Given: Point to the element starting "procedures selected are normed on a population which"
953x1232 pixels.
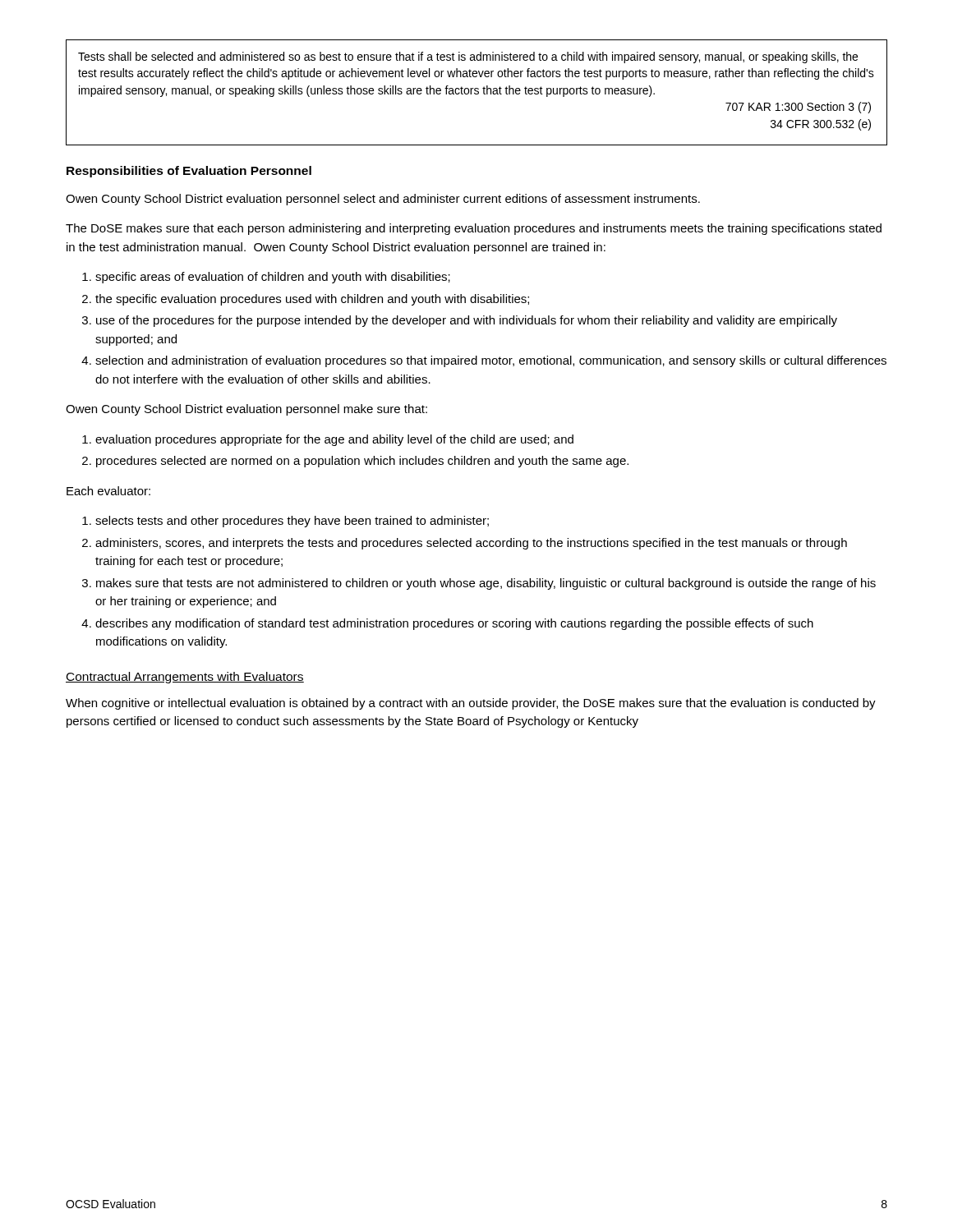Looking at the screenshot, I should [362, 461].
